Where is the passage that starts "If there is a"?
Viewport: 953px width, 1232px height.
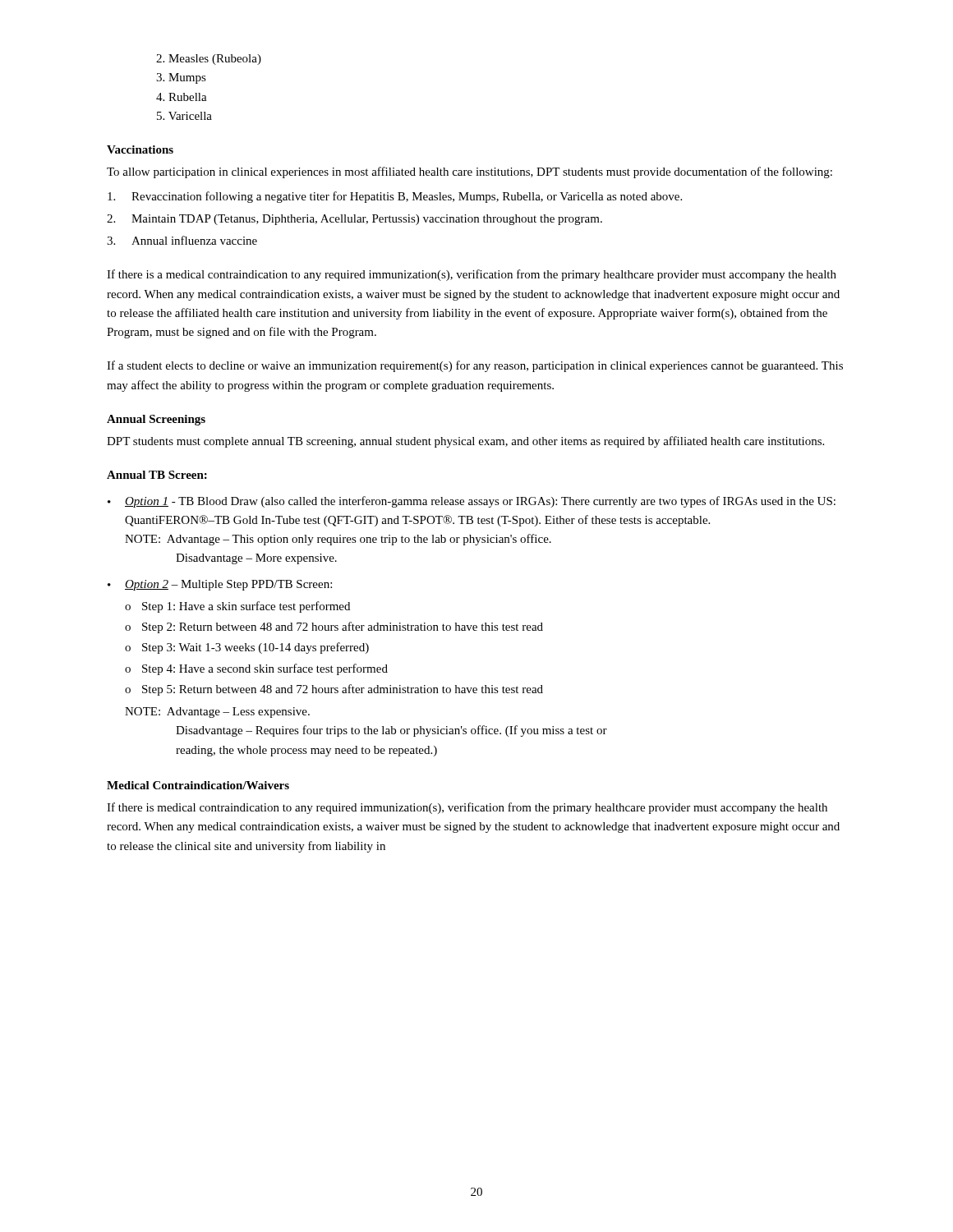(473, 303)
